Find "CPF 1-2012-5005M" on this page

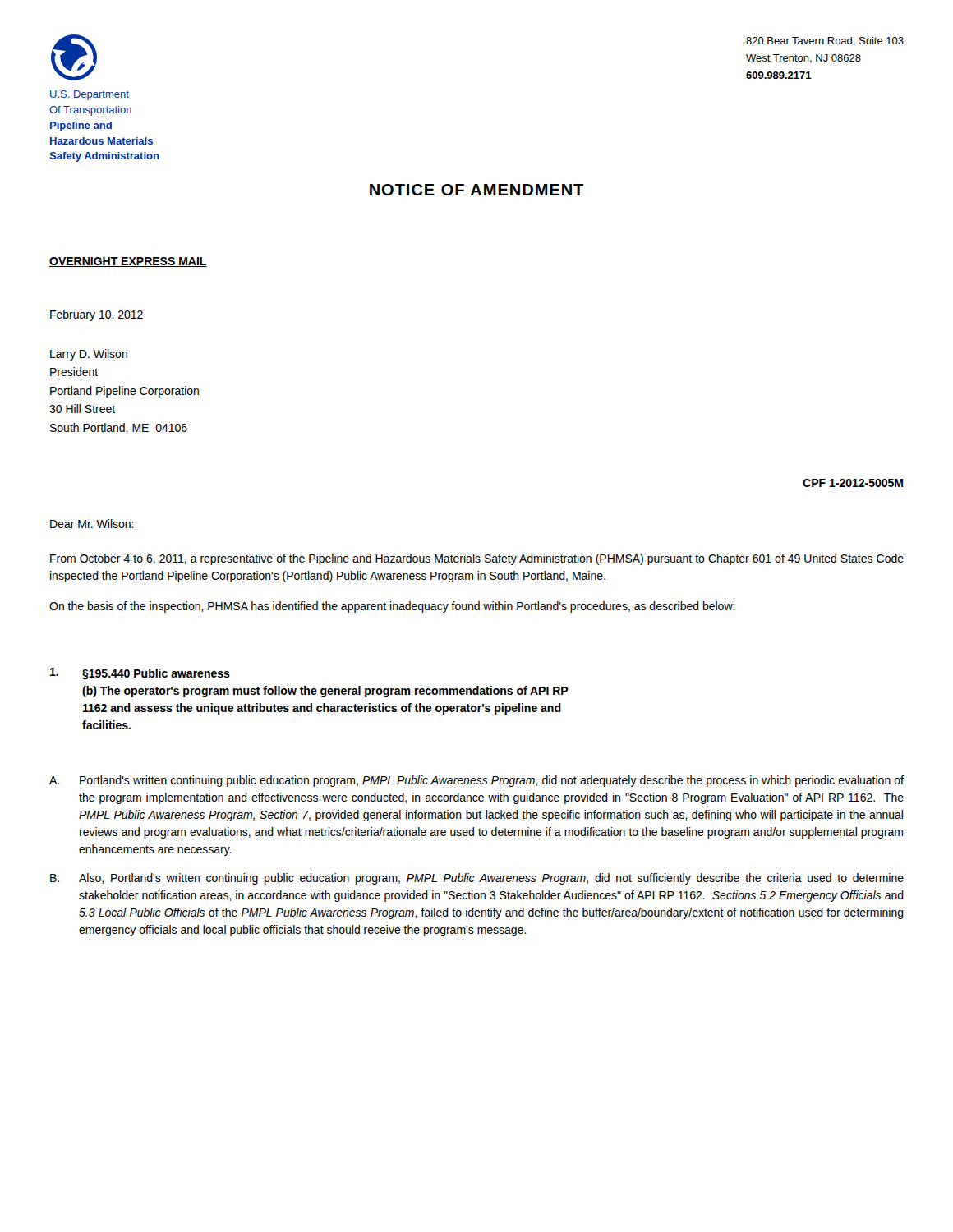point(853,483)
